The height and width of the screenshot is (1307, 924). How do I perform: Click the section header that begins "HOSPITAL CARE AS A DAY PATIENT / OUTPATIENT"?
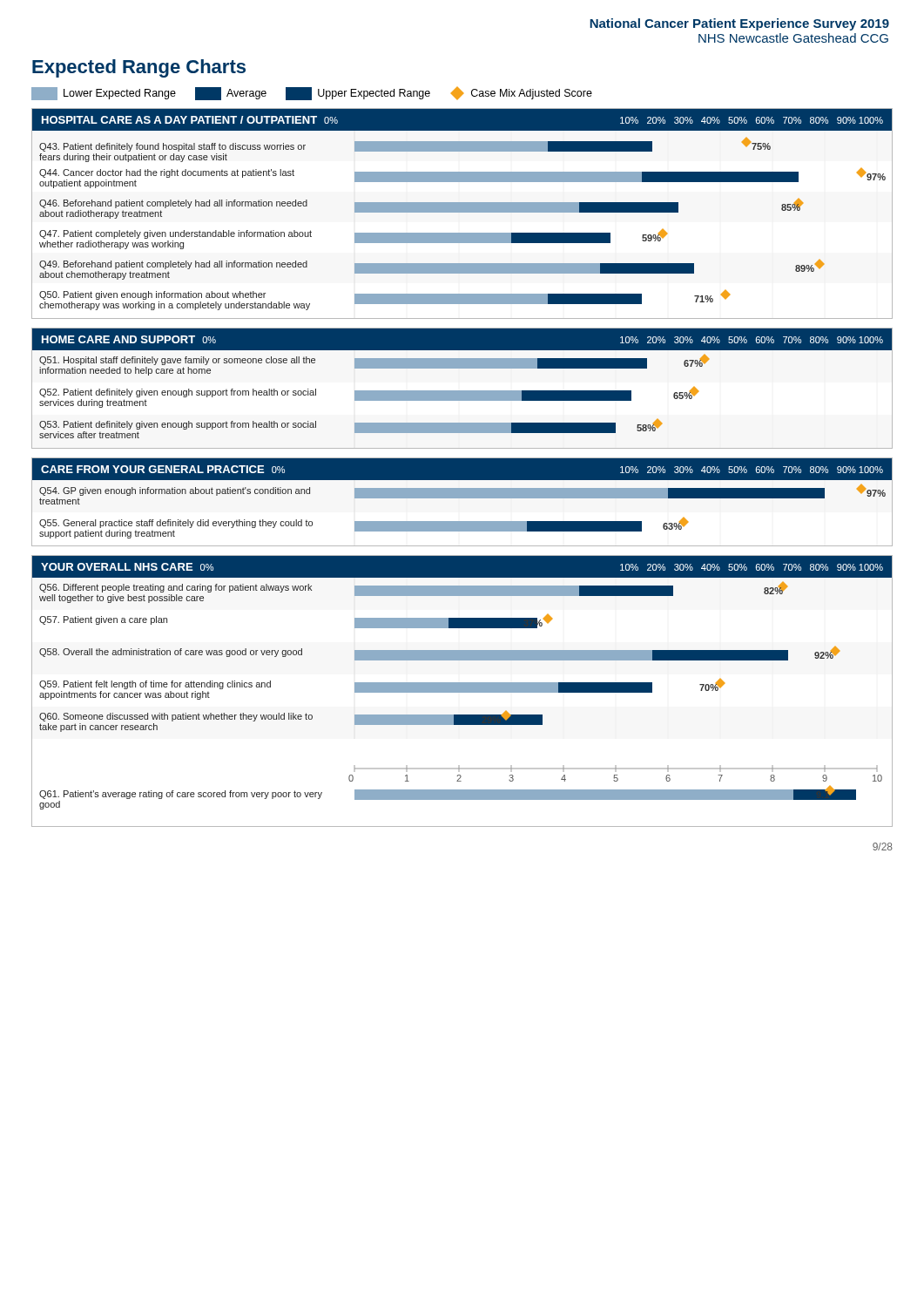[x=462, y=120]
